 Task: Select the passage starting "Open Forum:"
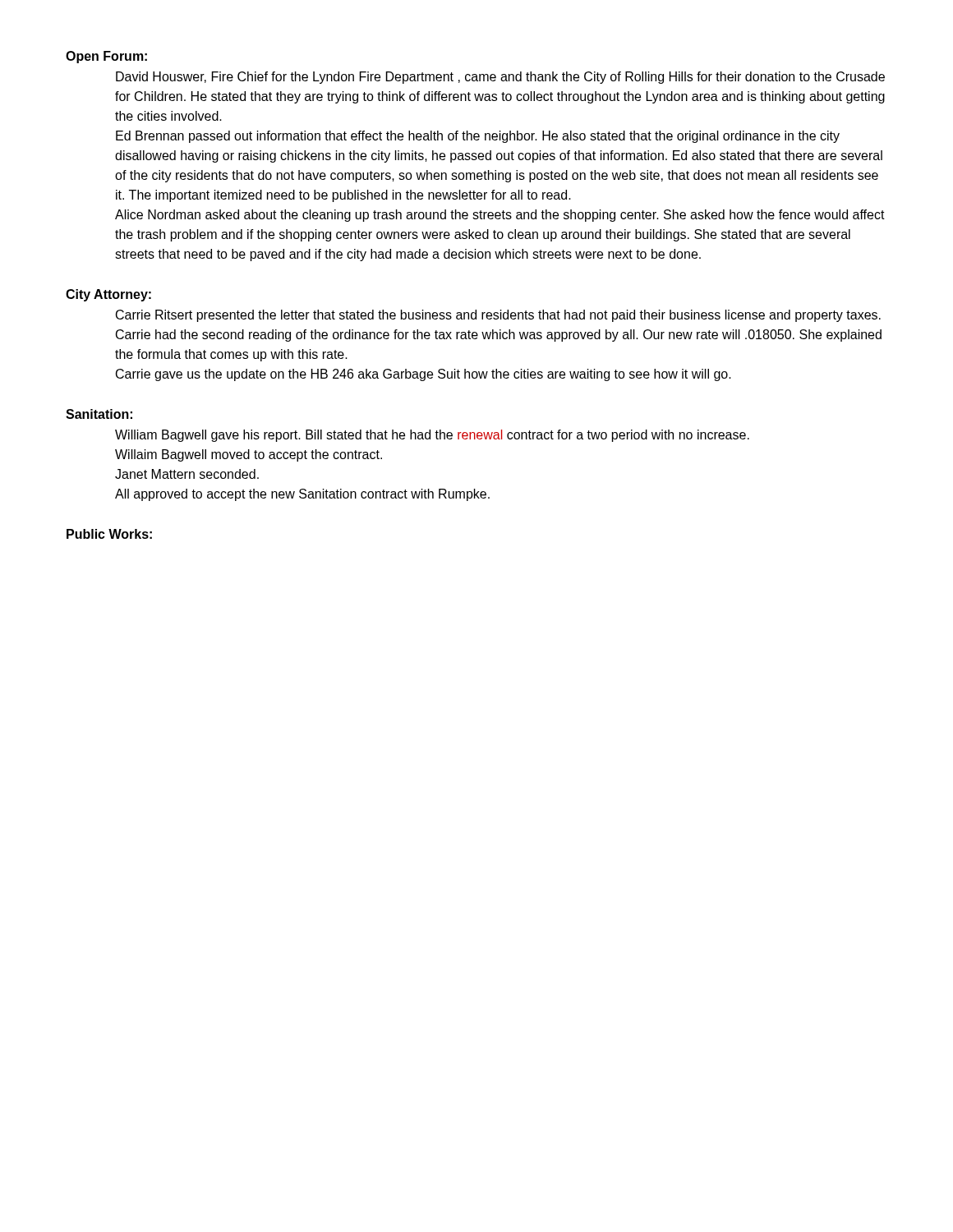[107, 56]
